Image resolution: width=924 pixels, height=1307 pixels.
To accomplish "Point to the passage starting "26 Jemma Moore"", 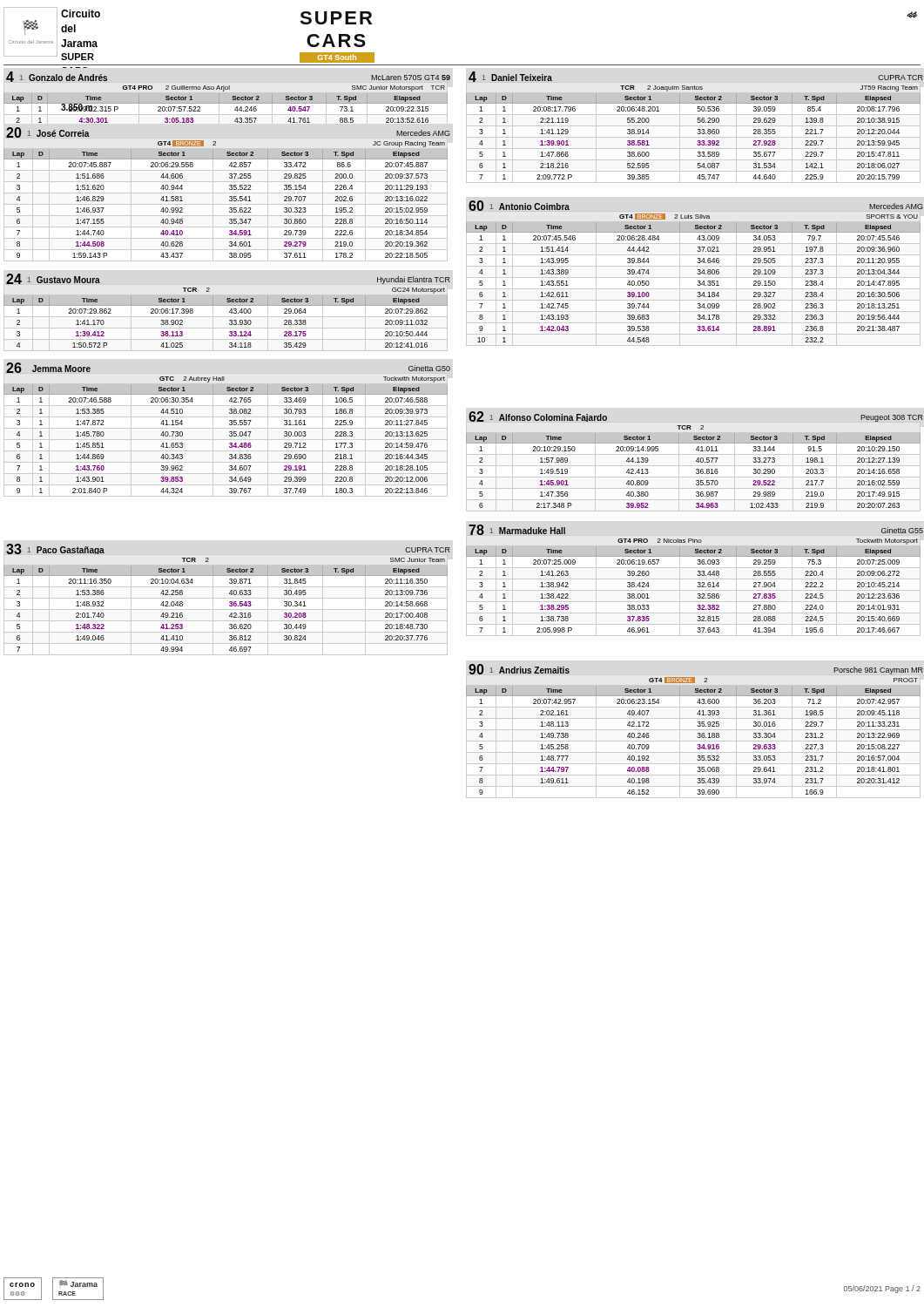I will pyautogui.click(x=228, y=369).
